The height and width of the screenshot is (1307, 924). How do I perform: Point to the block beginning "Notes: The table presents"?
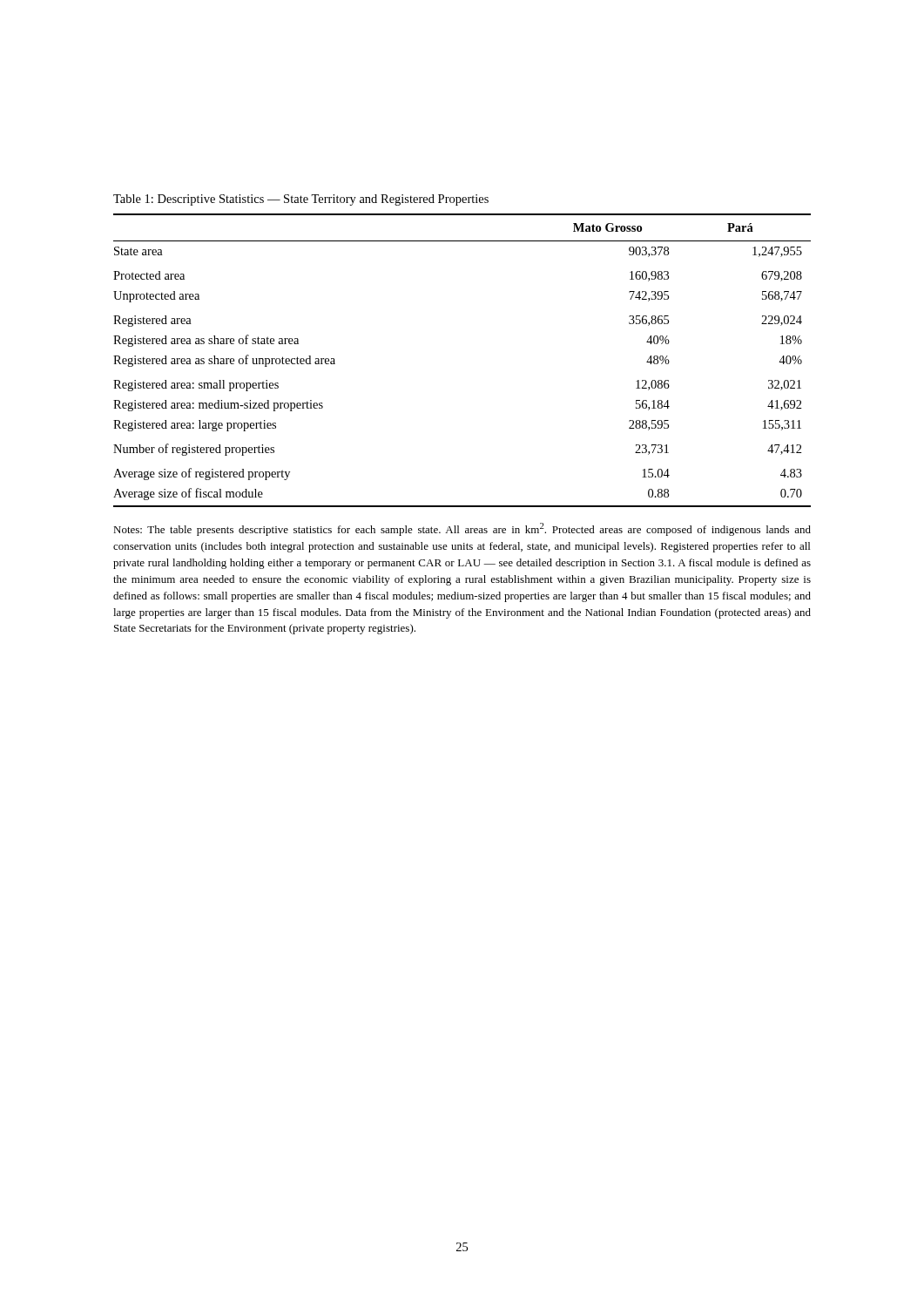[x=462, y=577]
